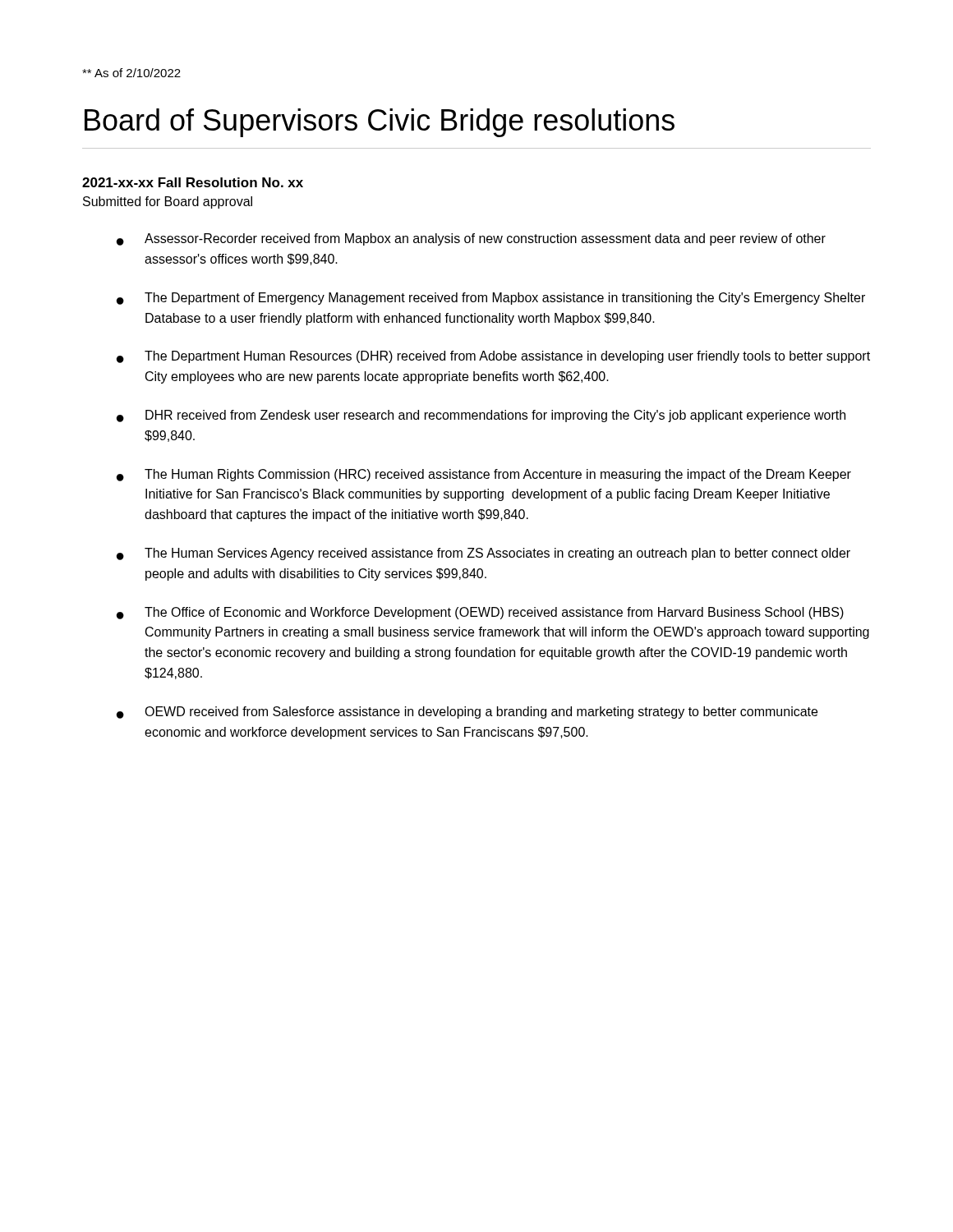Find the list item that reads "● The Human Rights"
Screen dimensions: 1232x953
pyautogui.click(x=493, y=495)
